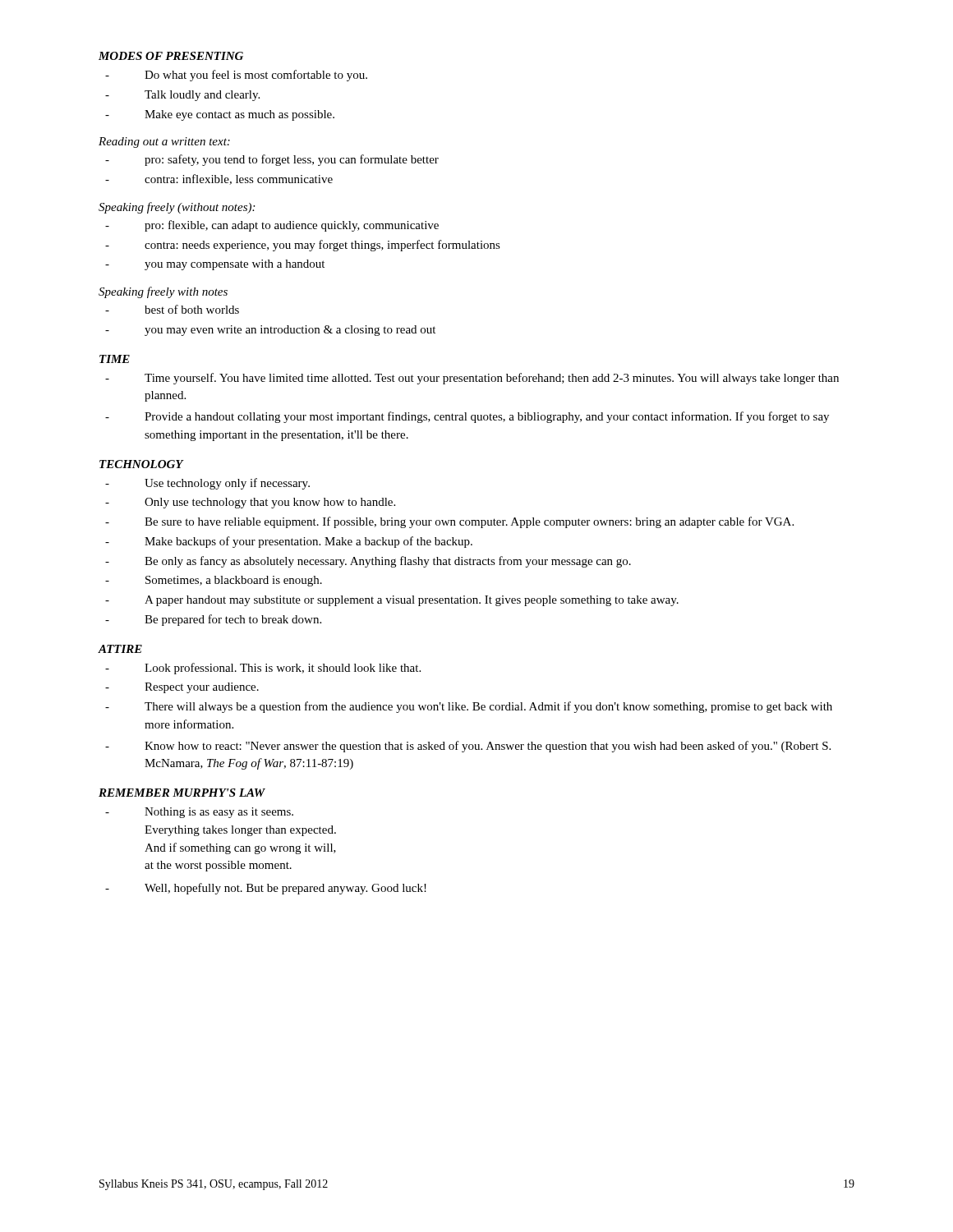
Task: Point to the block beginning "-Make backups of your presentation. Make a"
Action: point(476,542)
